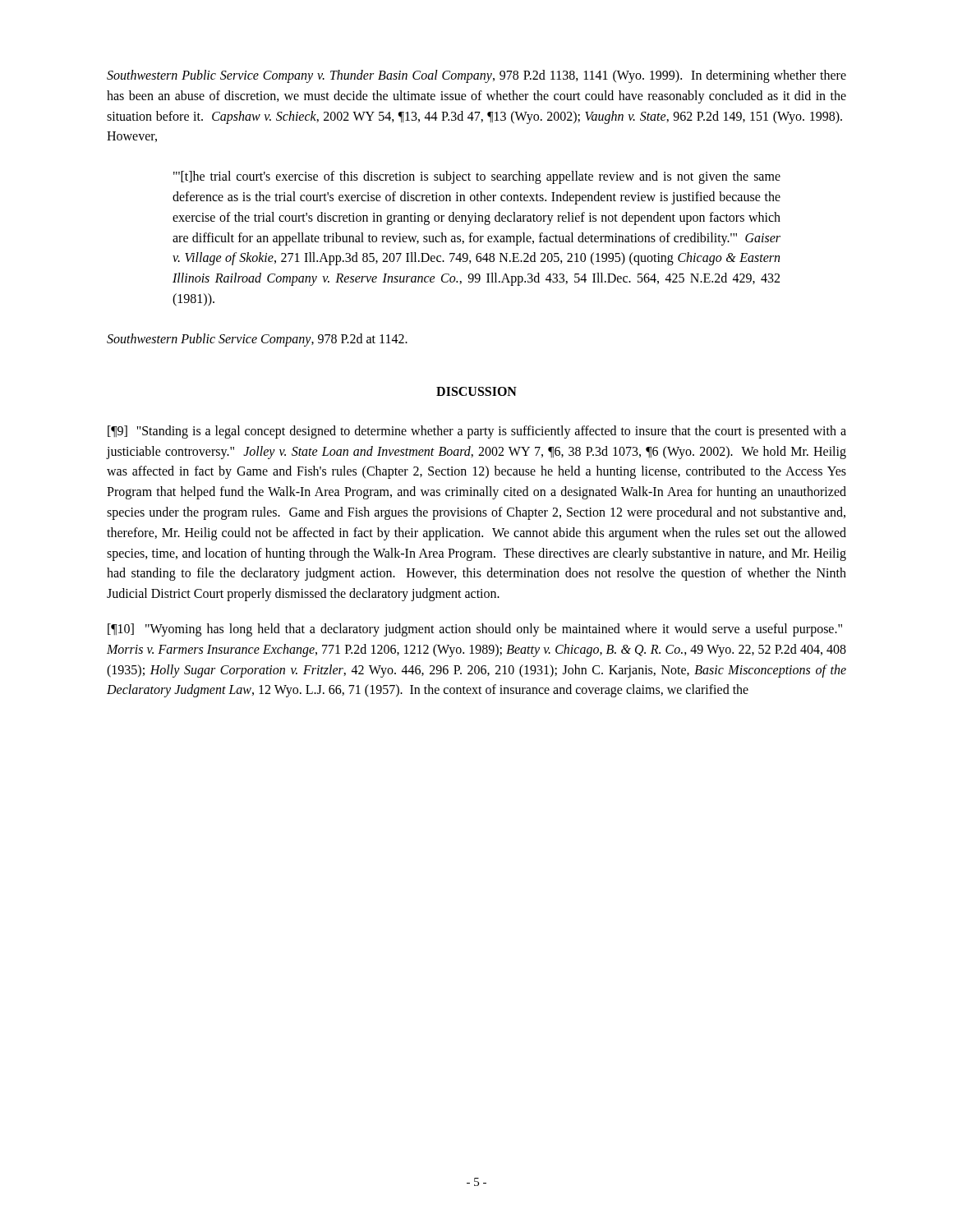This screenshot has width=953, height=1232.
Task: Find the text block that says "[¶10] "Wyoming has long held that"
Action: point(476,659)
